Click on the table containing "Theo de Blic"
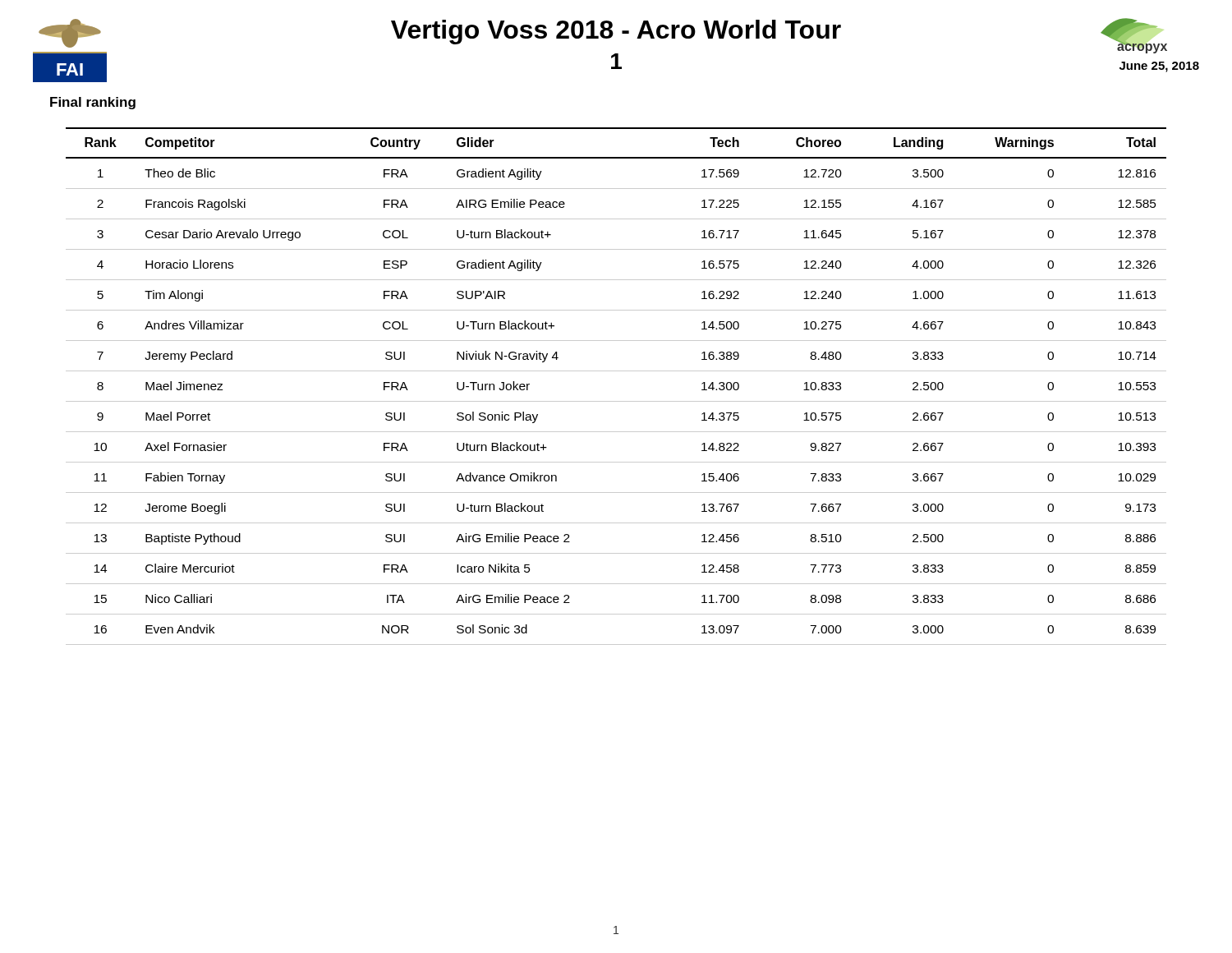 click(x=616, y=386)
